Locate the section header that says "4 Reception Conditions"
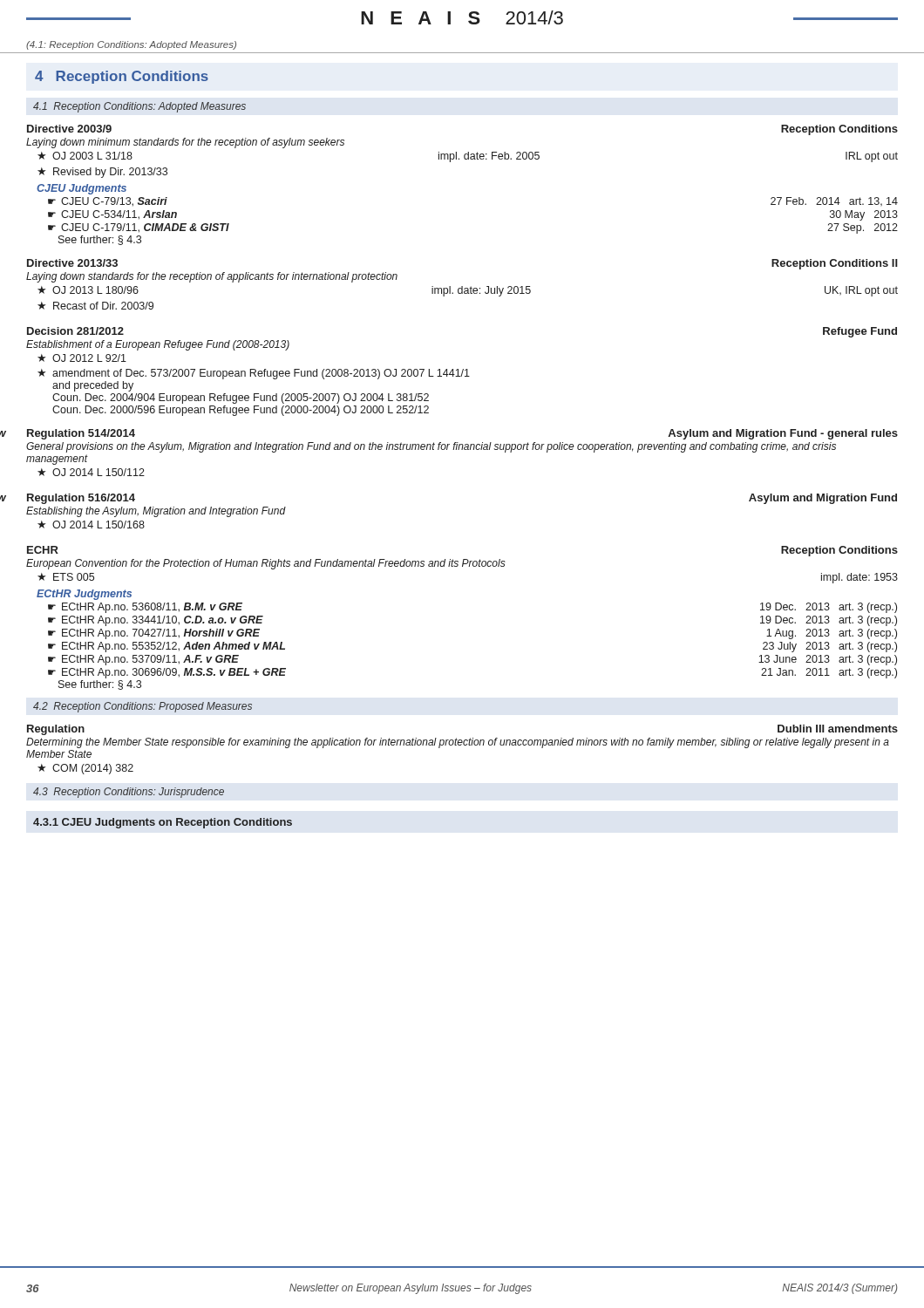Image resolution: width=924 pixels, height=1308 pixels. [x=122, y=76]
